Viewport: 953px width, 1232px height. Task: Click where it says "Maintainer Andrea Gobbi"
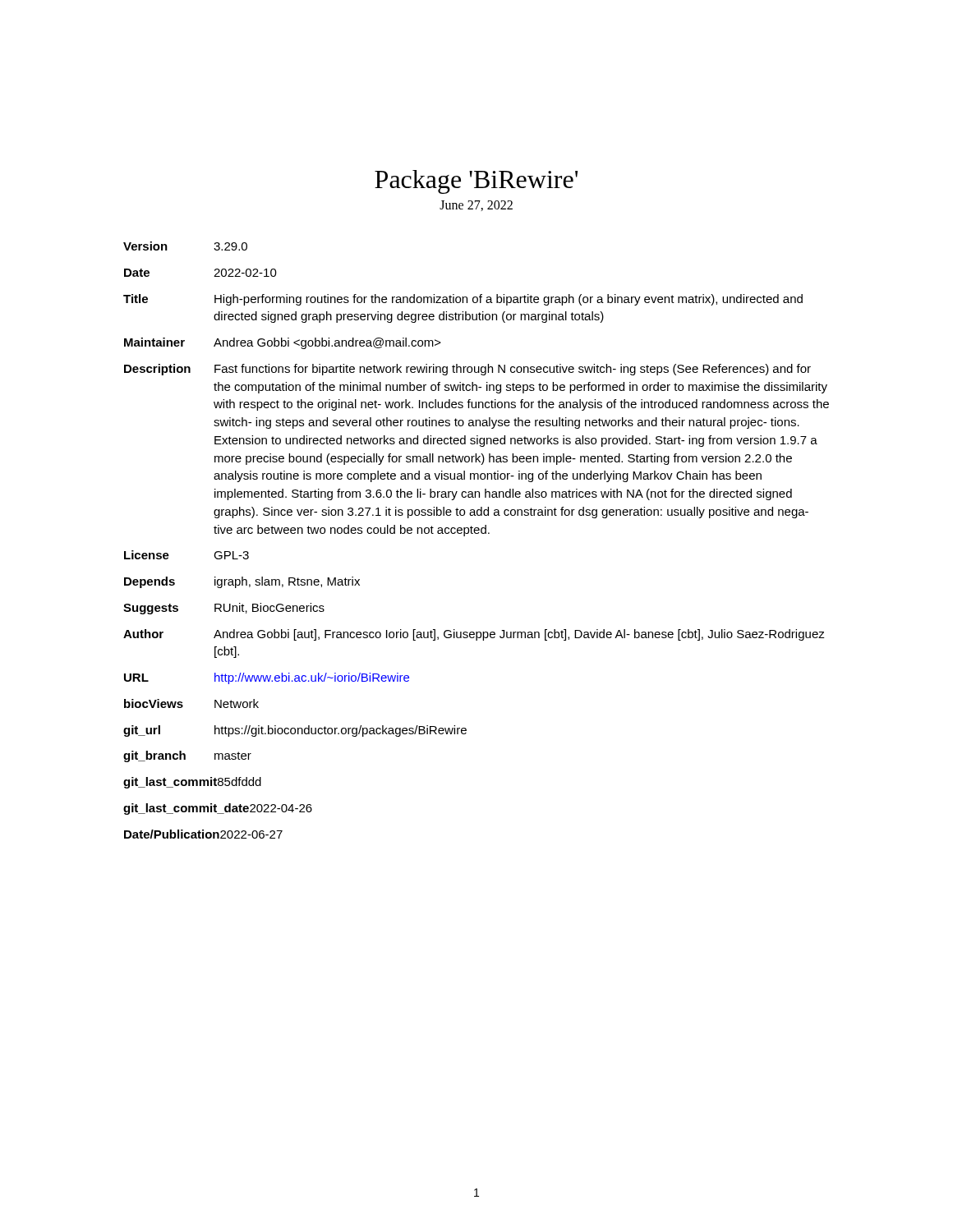click(283, 343)
